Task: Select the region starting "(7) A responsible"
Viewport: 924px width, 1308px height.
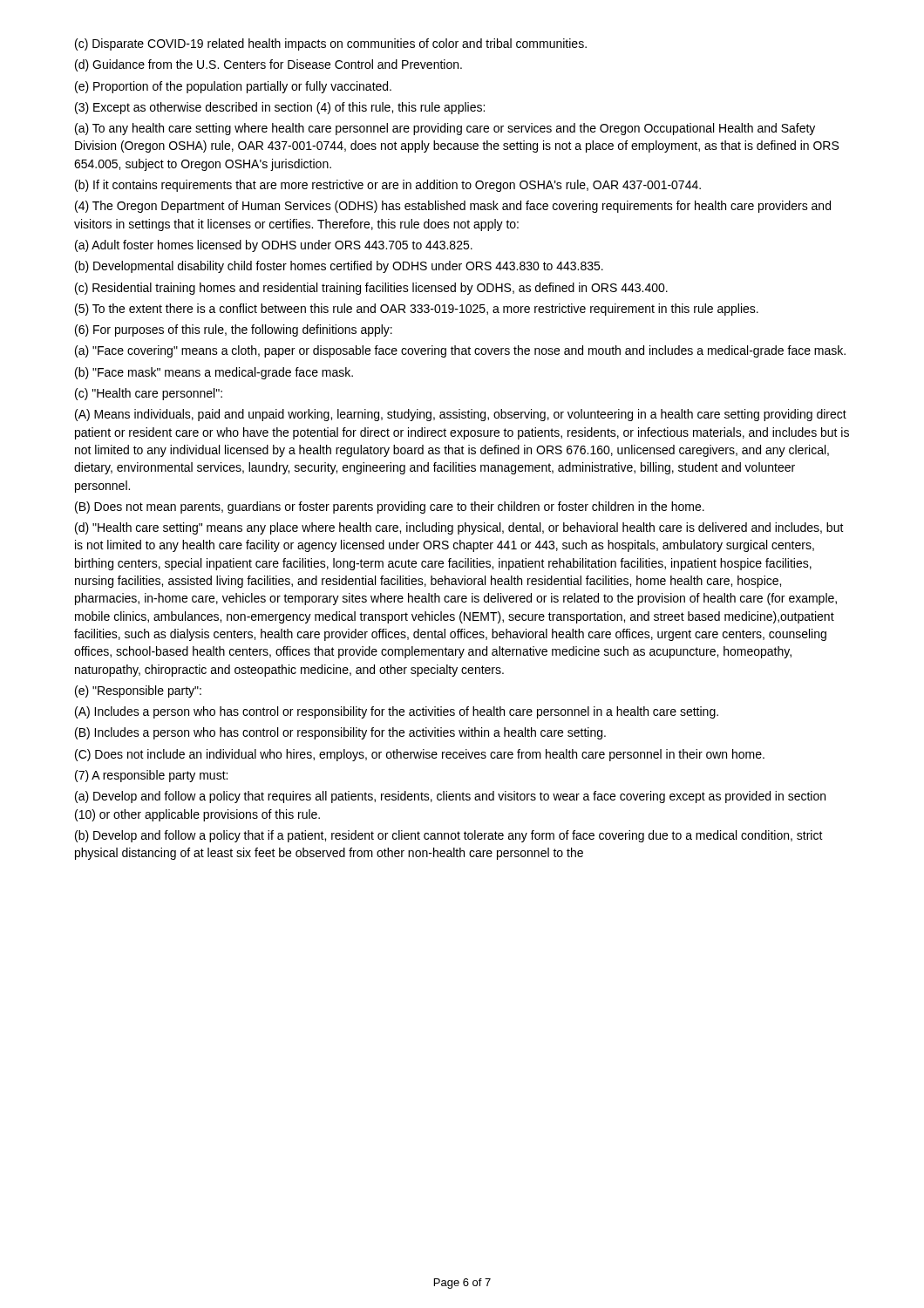Action: 151,776
